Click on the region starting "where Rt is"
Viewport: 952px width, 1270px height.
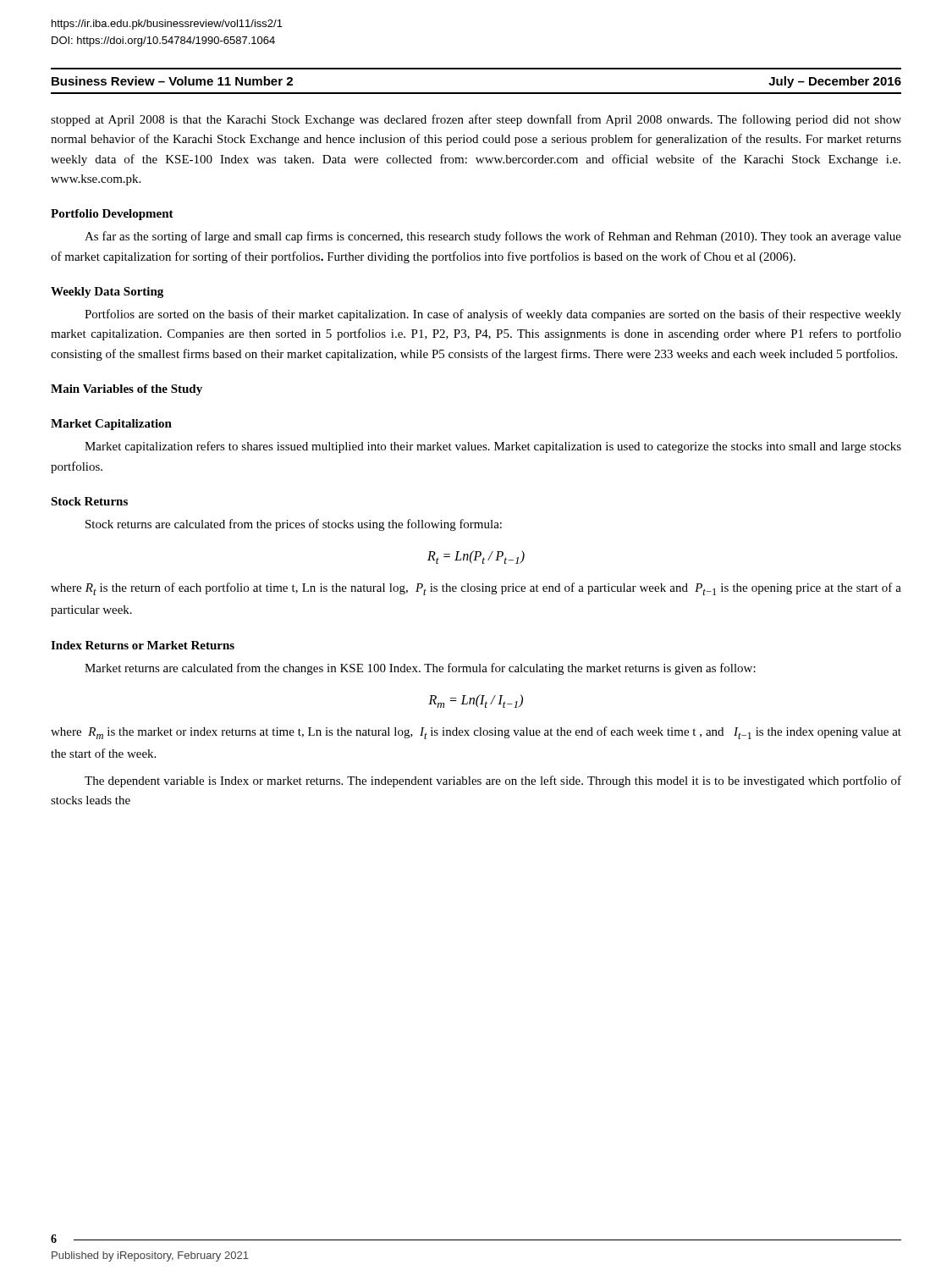pyautogui.click(x=476, y=599)
